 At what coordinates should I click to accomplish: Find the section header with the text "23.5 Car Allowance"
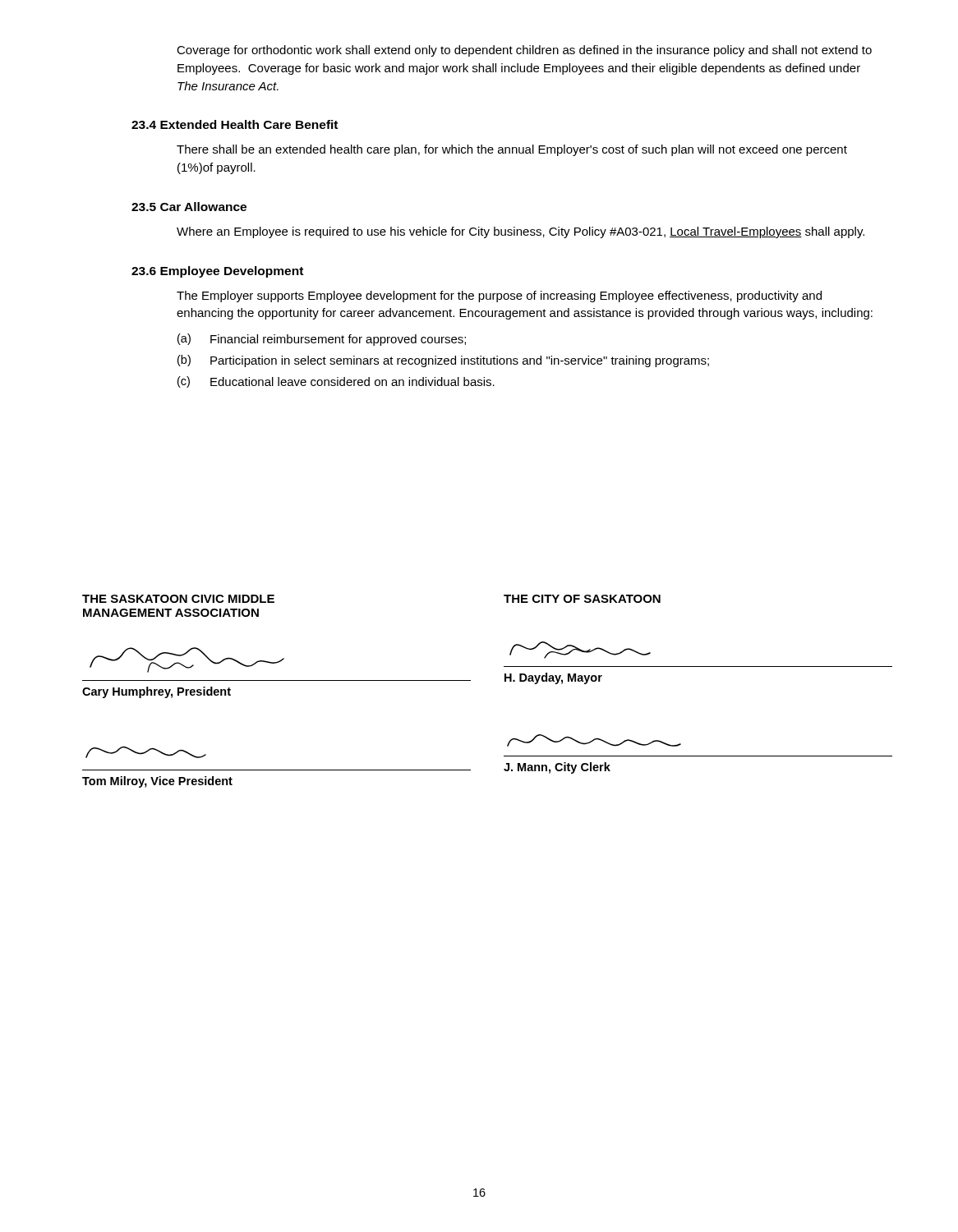click(189, 206)
